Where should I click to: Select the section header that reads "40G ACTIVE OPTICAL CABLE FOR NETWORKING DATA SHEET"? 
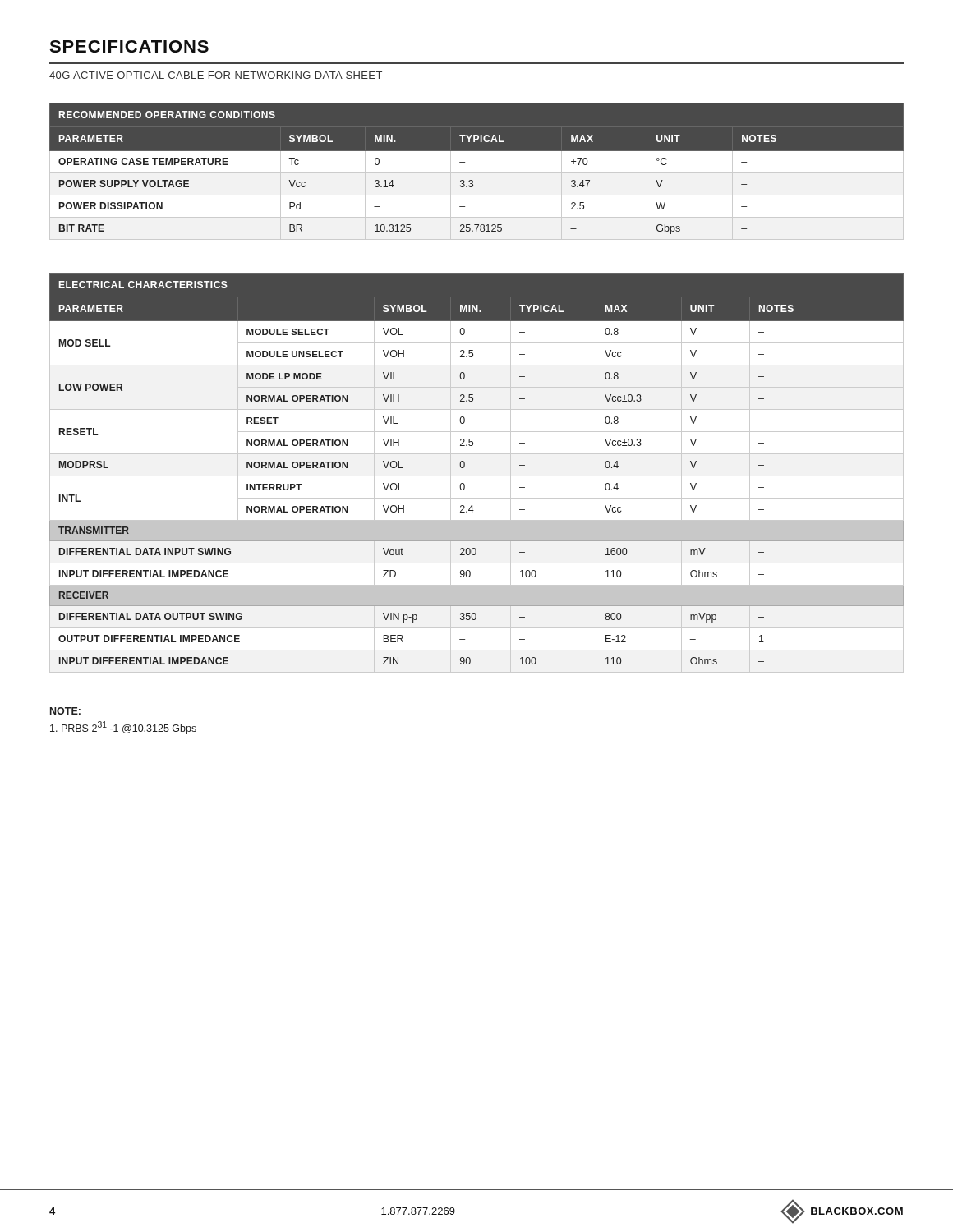pyautogui.click(x=476, y=75)
